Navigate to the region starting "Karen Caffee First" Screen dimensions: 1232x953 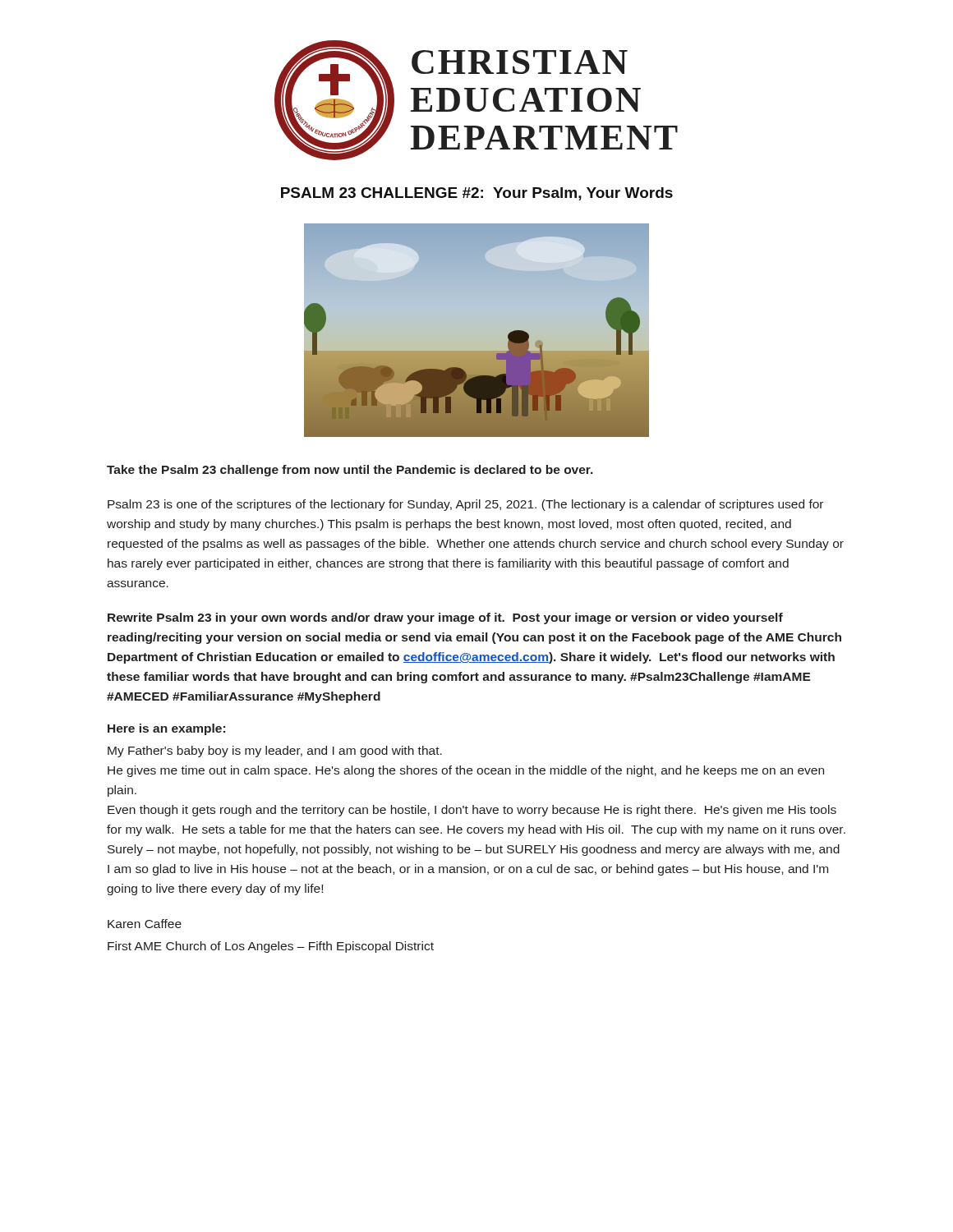click(x=270, y=935)
